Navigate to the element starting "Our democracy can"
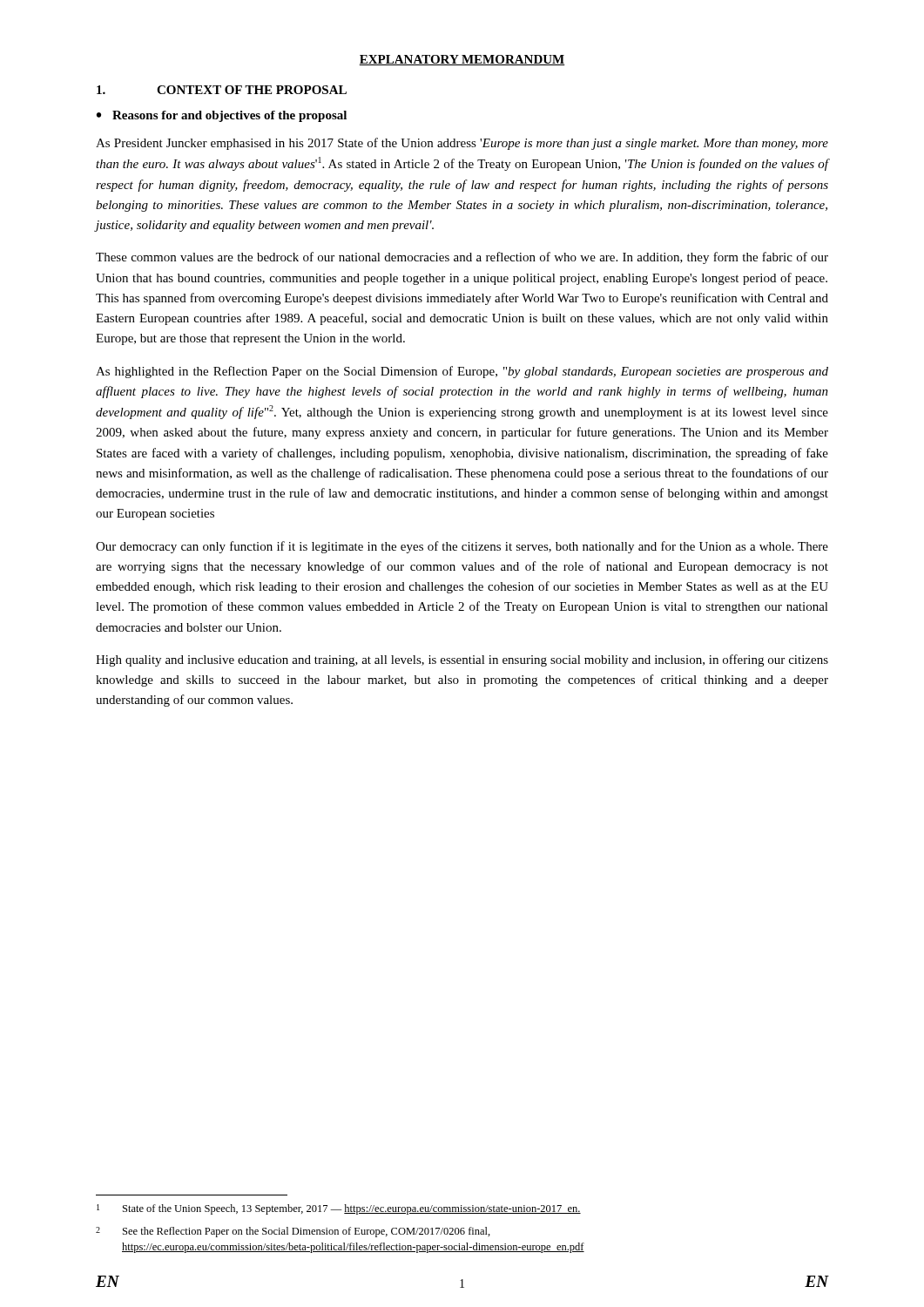This screenshot has width=924, height=1307. coord(462,587)
